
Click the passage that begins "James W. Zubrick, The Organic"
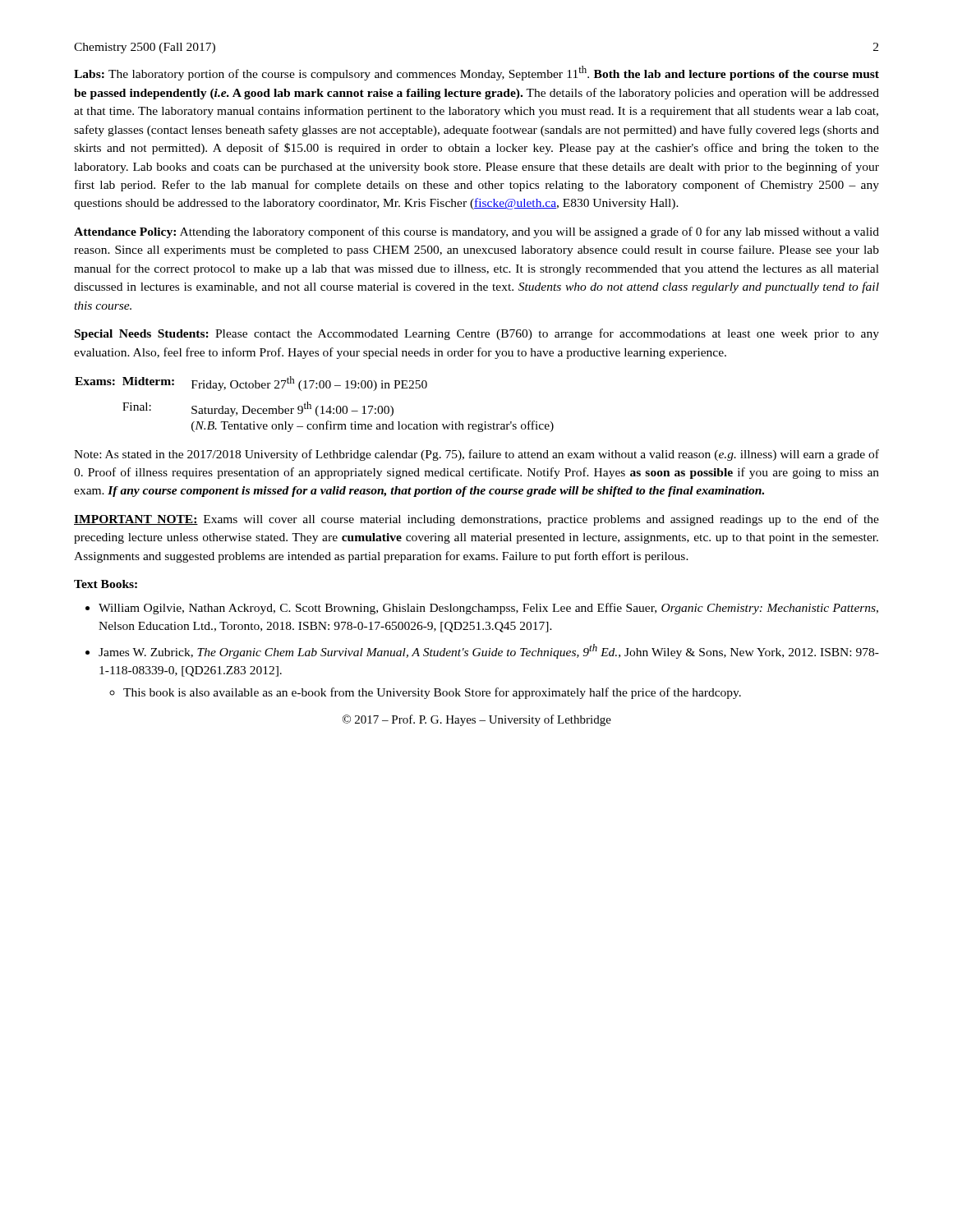[489, 651]
